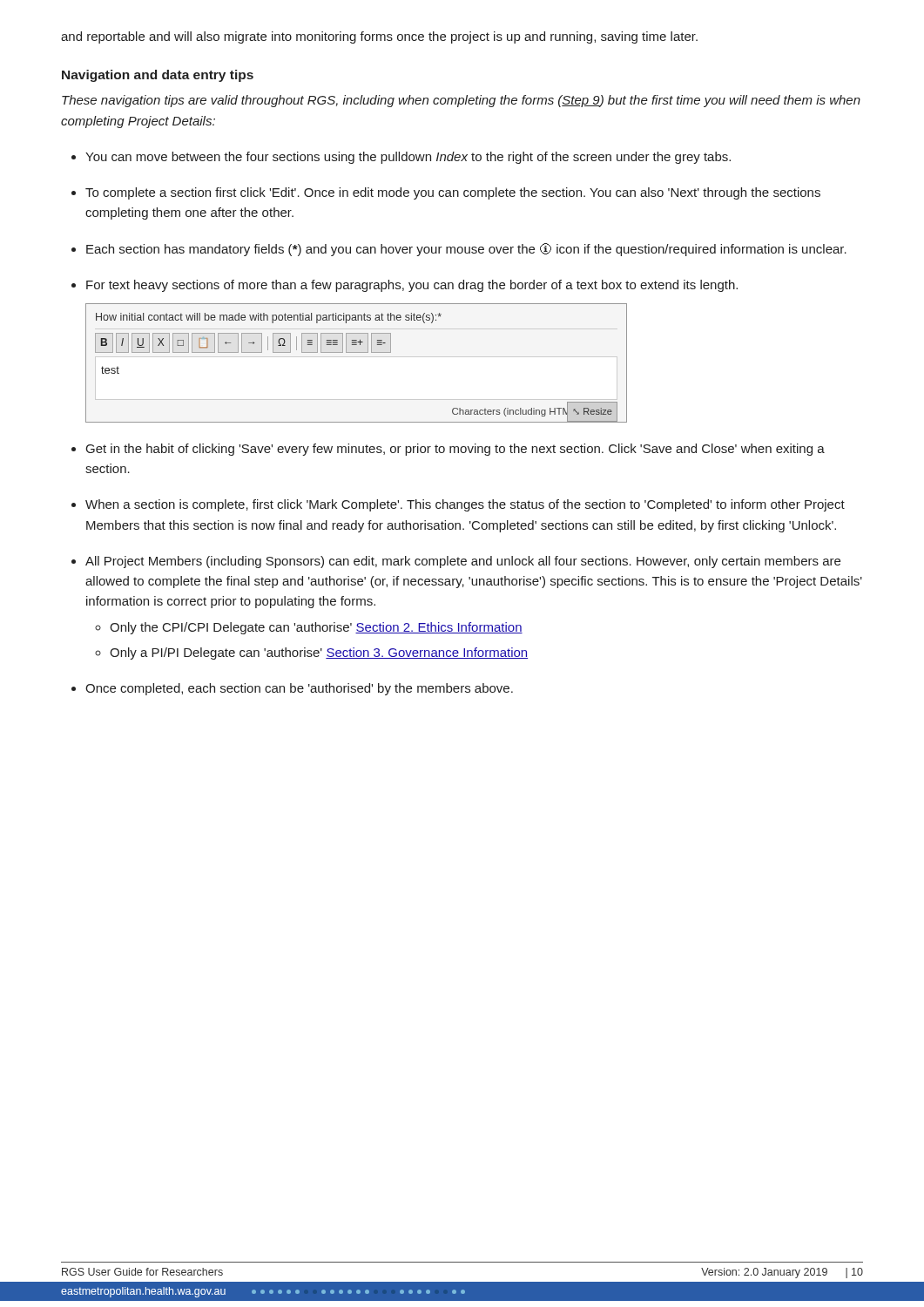
Task: Find "Navigation and data entry tips" on this page
Action: 157,75
